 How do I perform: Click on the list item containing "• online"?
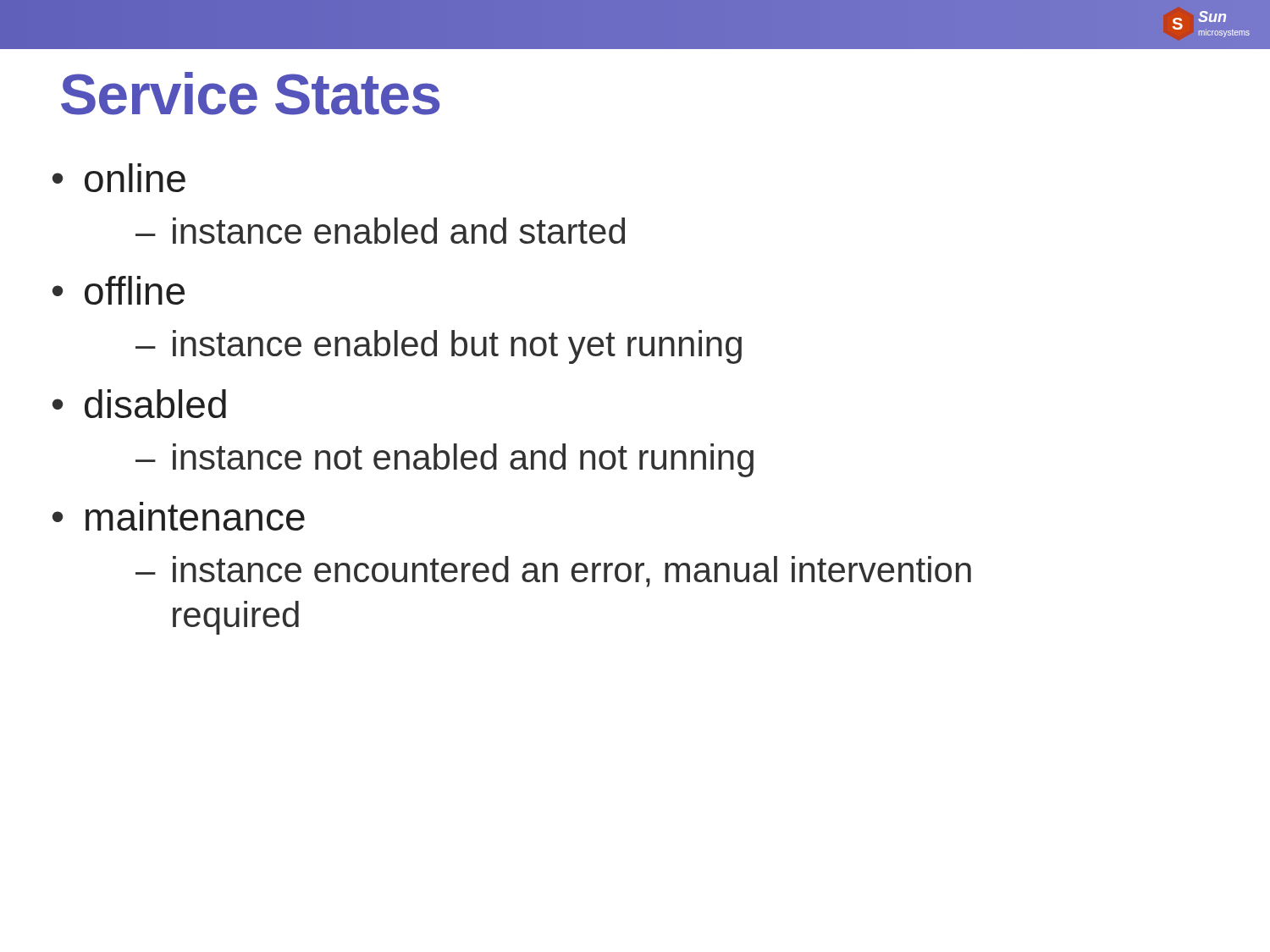(x=119, y=179)
